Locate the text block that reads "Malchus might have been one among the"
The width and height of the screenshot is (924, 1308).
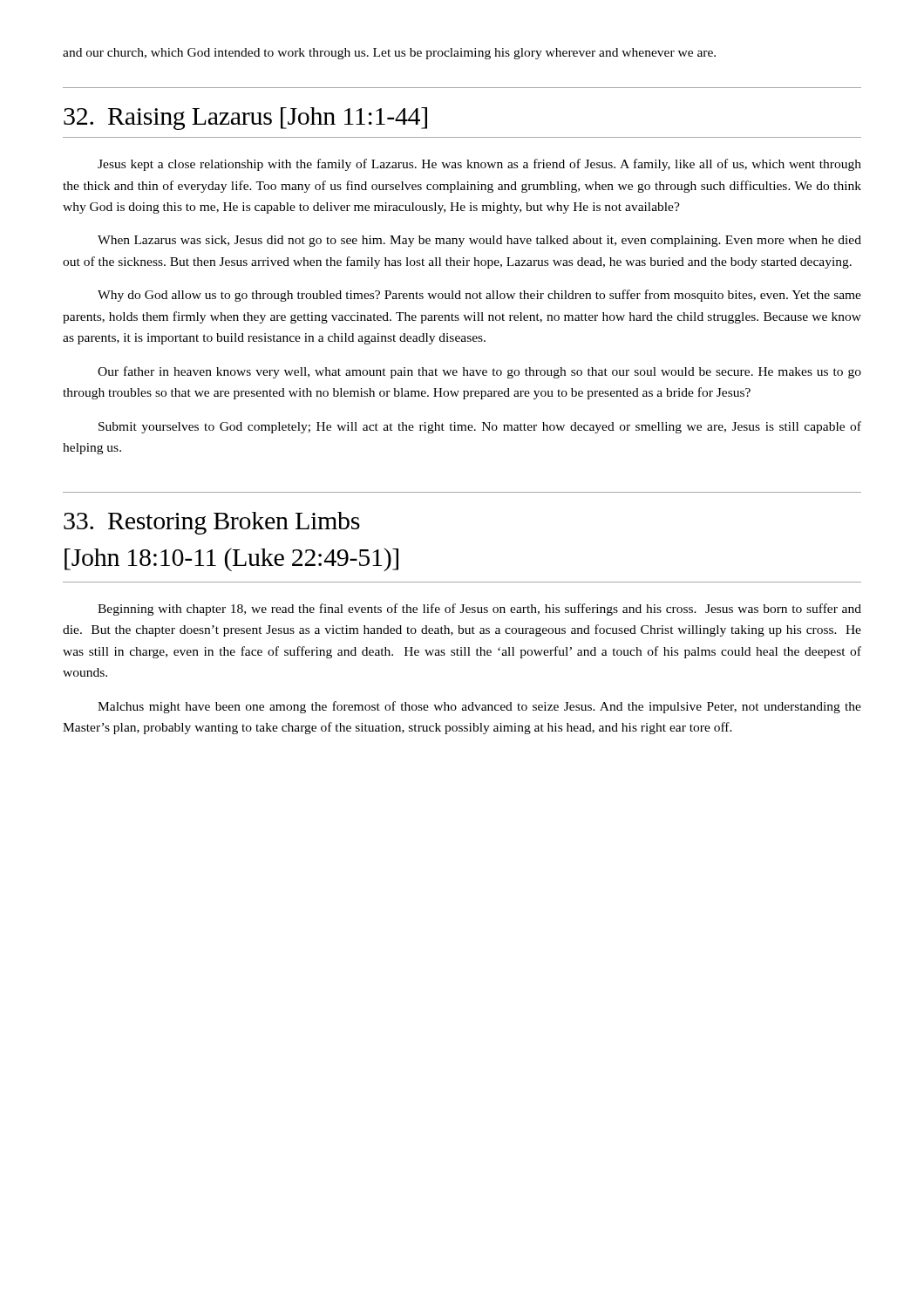(462, 716)
